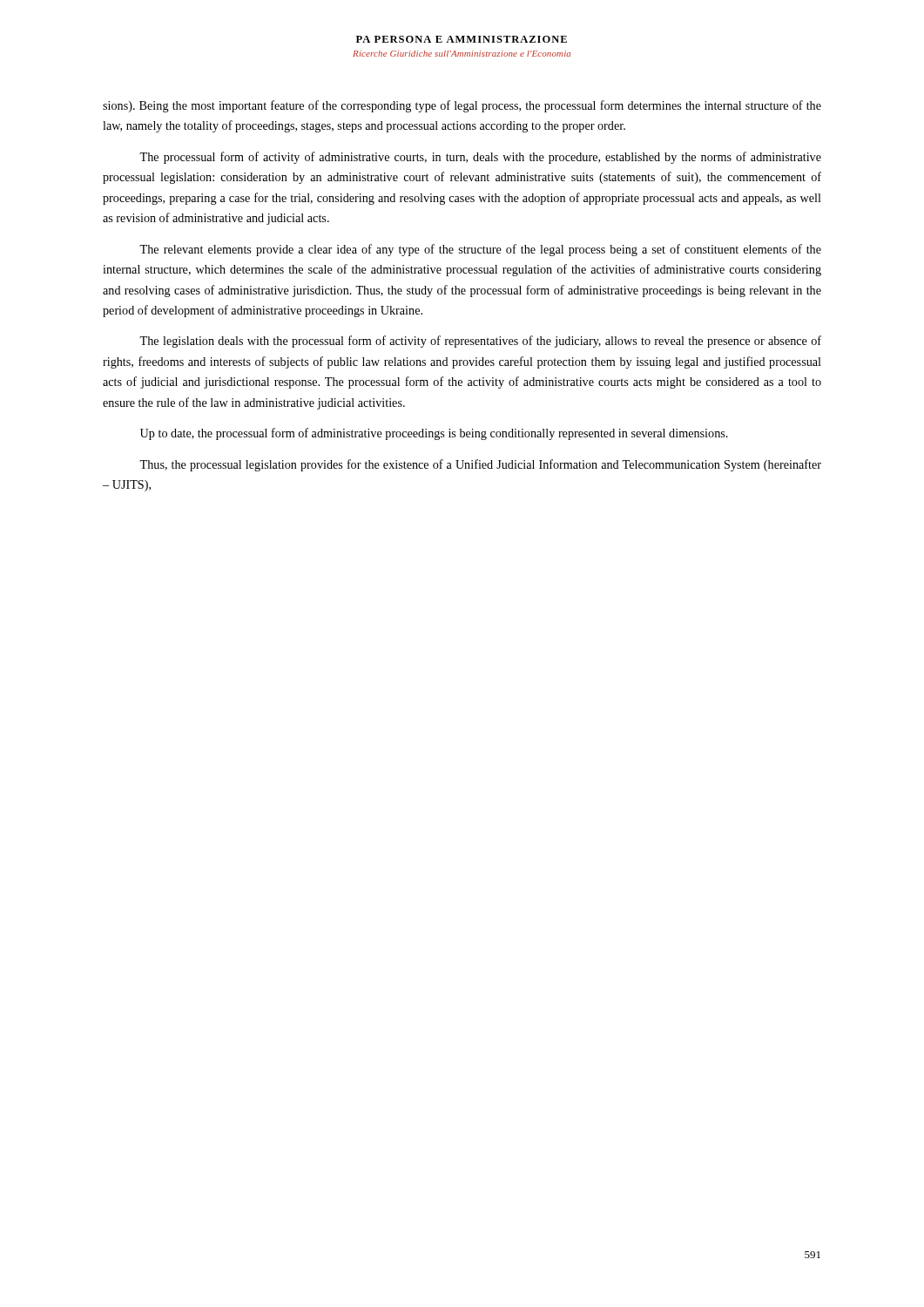Screen dimensions: 1307x924
Task: Point to the block beginning "The legislation deals with the processual"
Action: (x=462, y=372)
